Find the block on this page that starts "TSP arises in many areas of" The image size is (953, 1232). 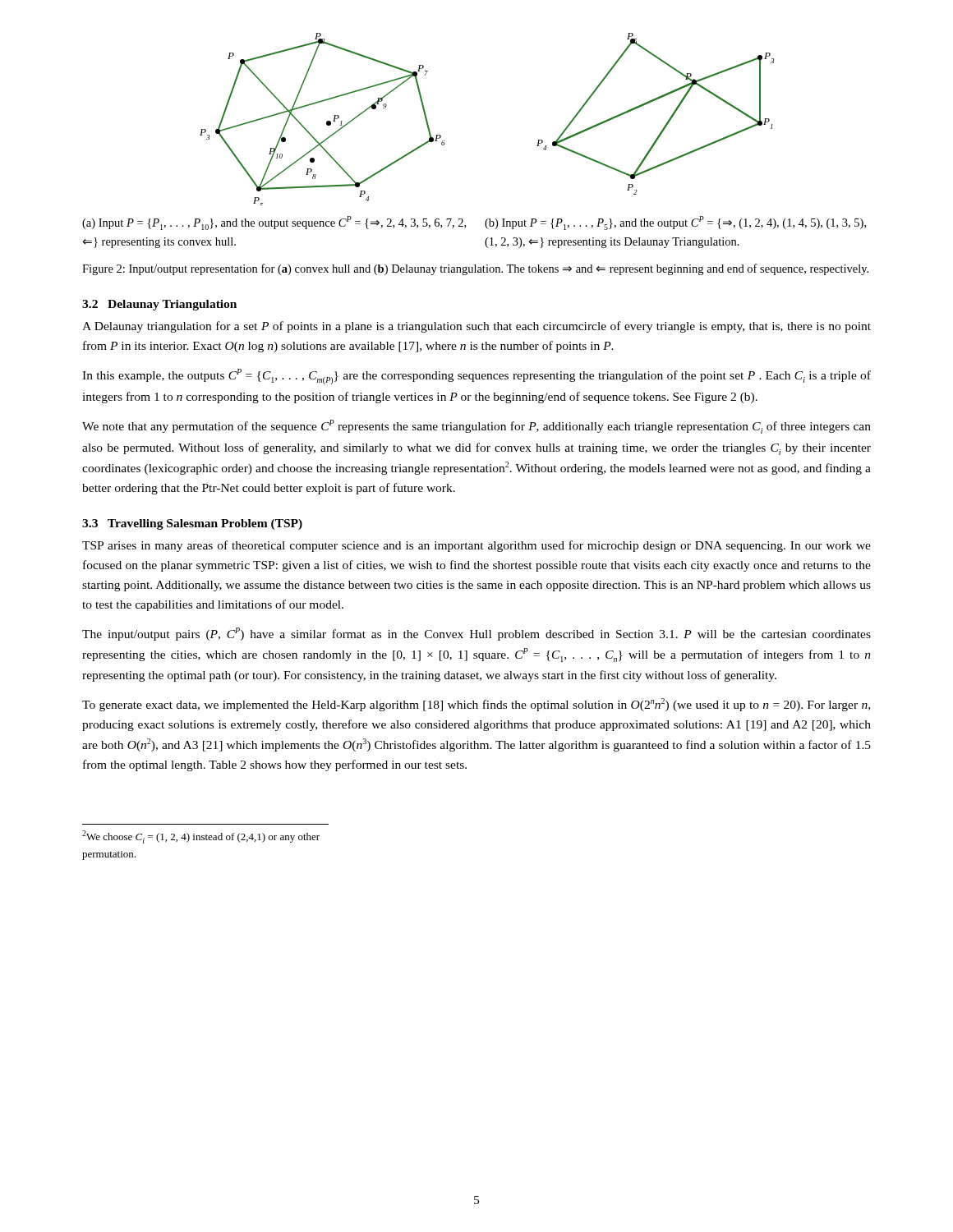pos(476,575)
